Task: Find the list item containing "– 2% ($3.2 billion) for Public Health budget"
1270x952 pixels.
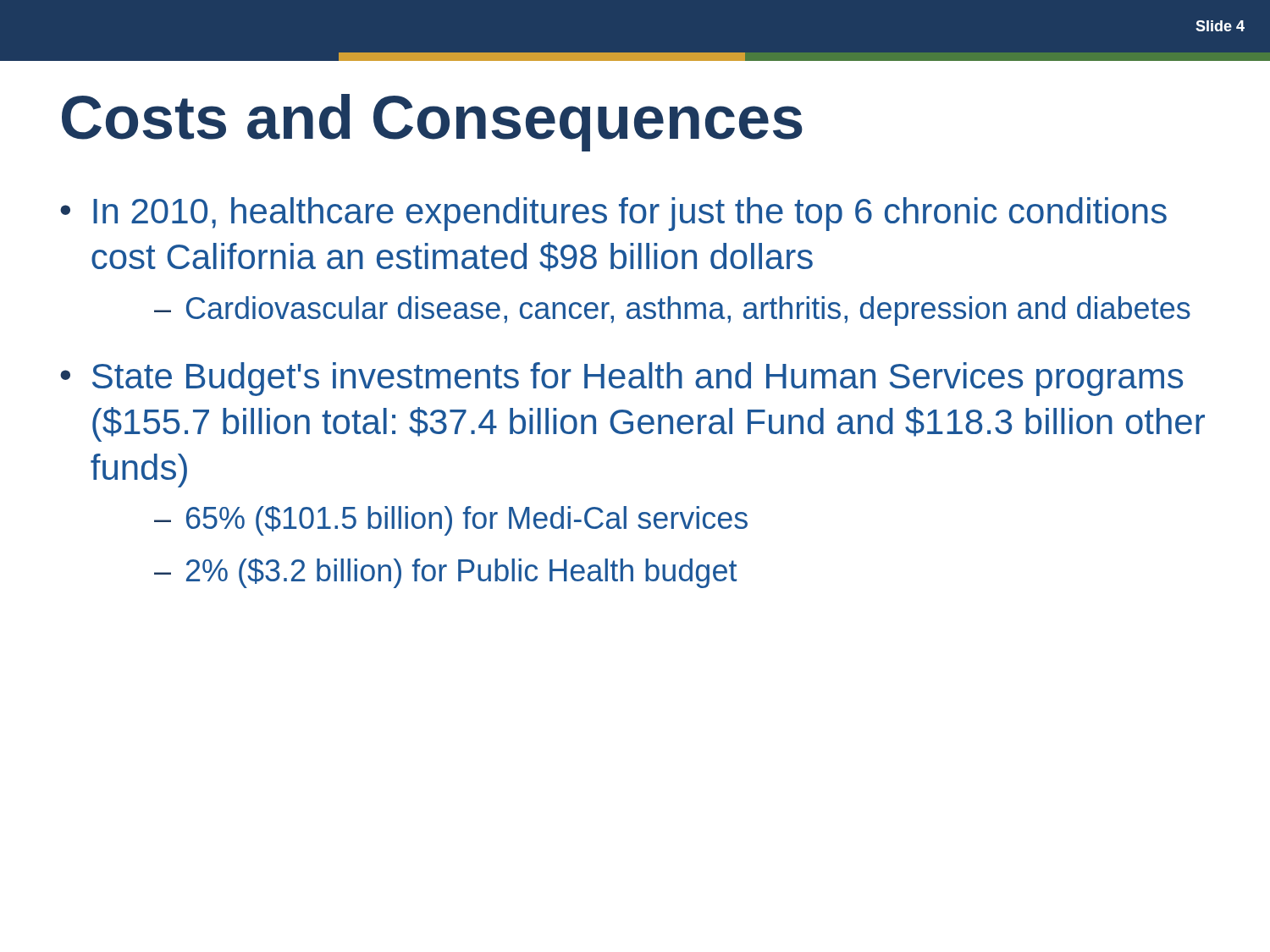Action: tap(446, 571)
